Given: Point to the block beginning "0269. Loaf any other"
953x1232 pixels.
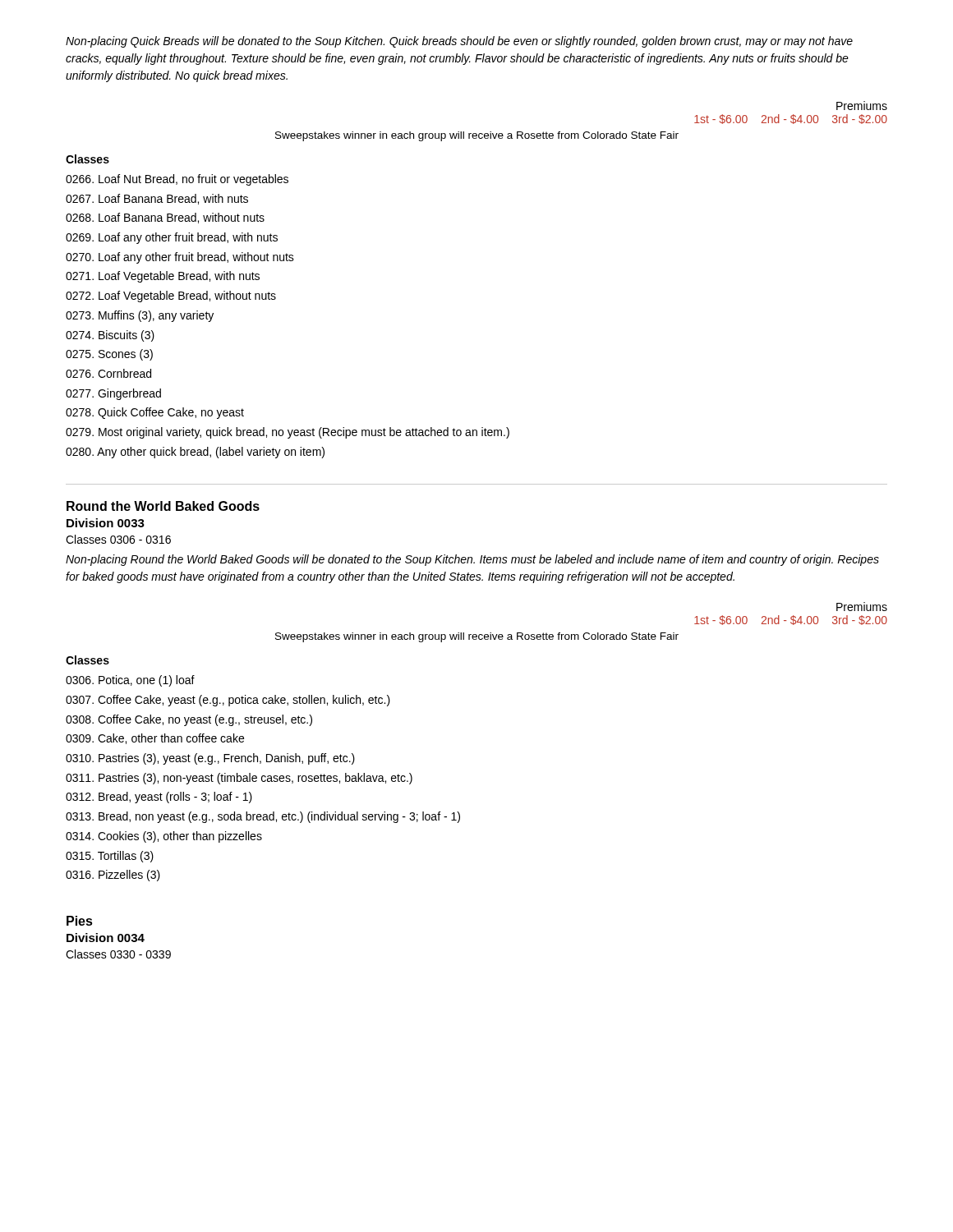Looking at the screenshot, I should [x=172, y=237].
